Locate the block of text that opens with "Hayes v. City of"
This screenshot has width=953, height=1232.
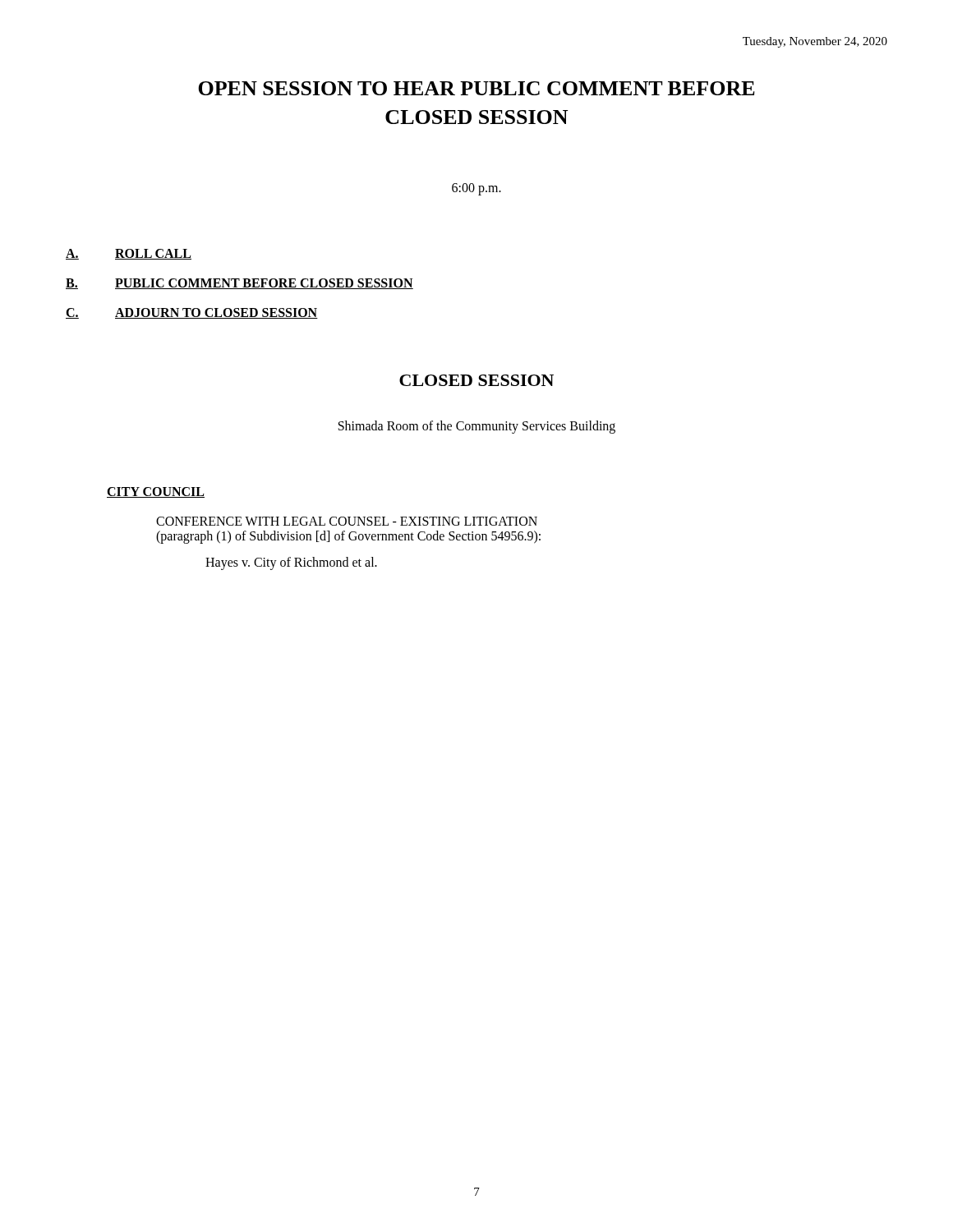coord(291,562)
